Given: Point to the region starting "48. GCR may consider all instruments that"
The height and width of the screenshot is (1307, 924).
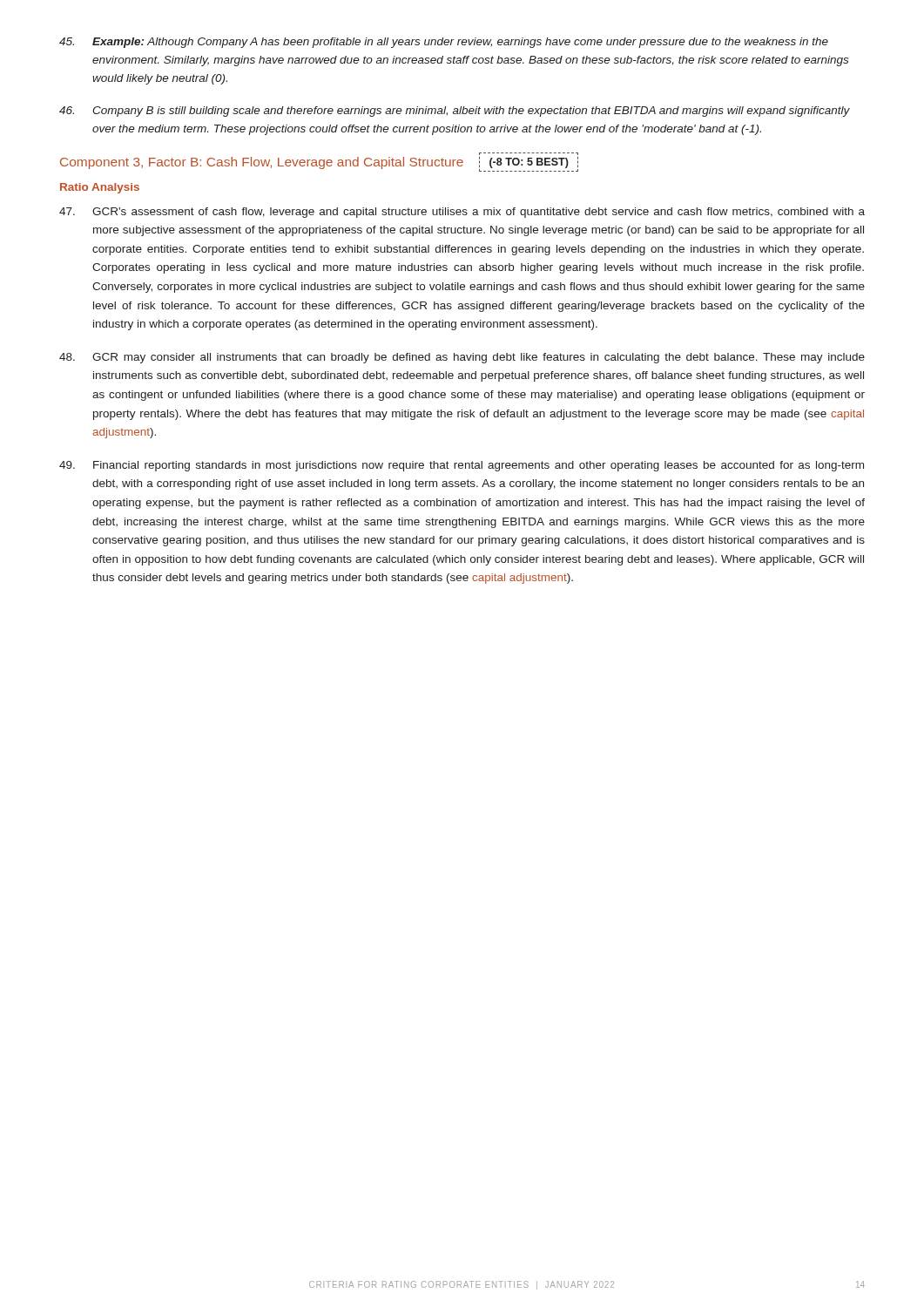Looking at the screenshot, I should pyautogui.click(x=462, y=394).
